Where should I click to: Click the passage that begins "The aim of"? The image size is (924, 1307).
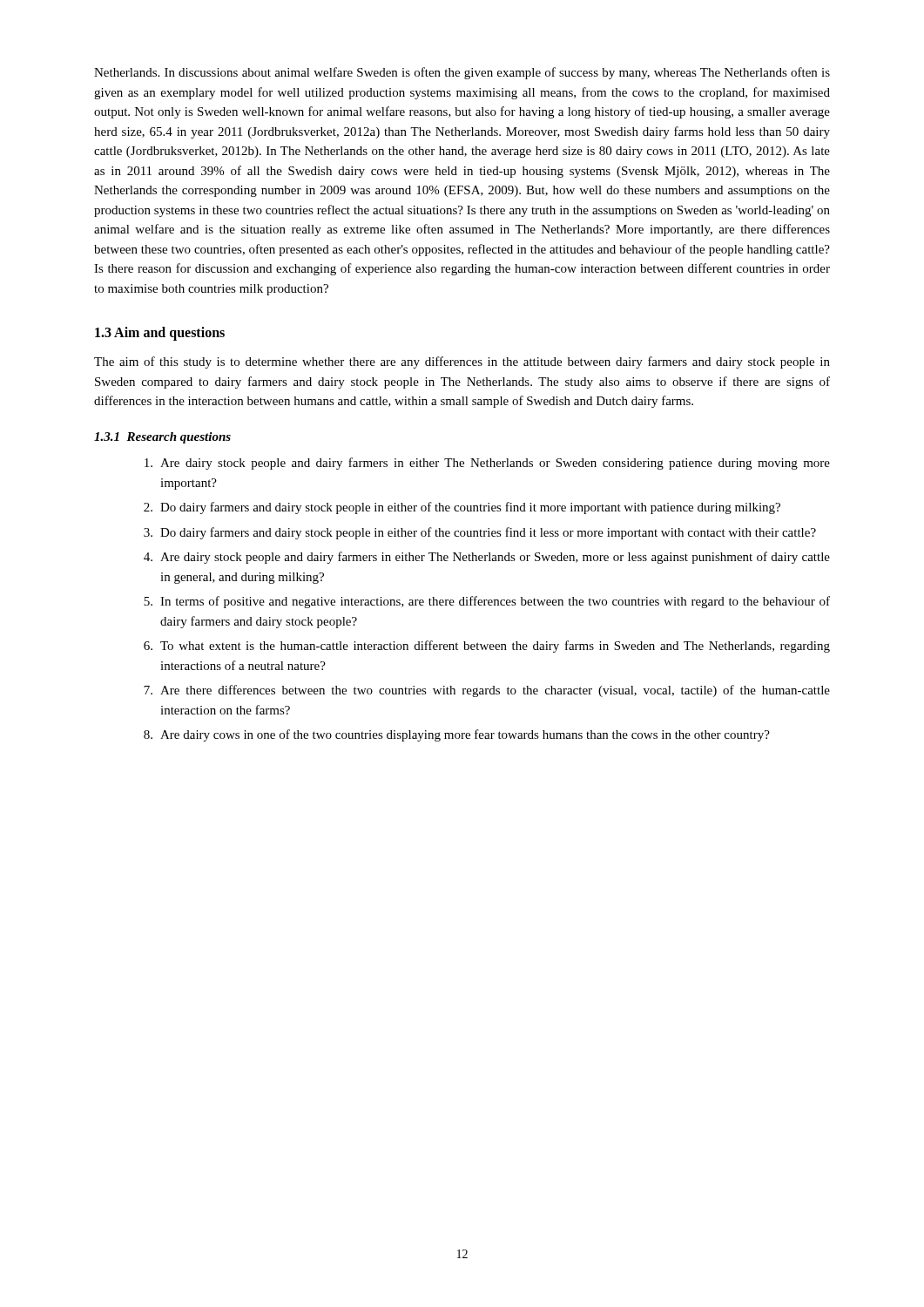coord(462,381)
